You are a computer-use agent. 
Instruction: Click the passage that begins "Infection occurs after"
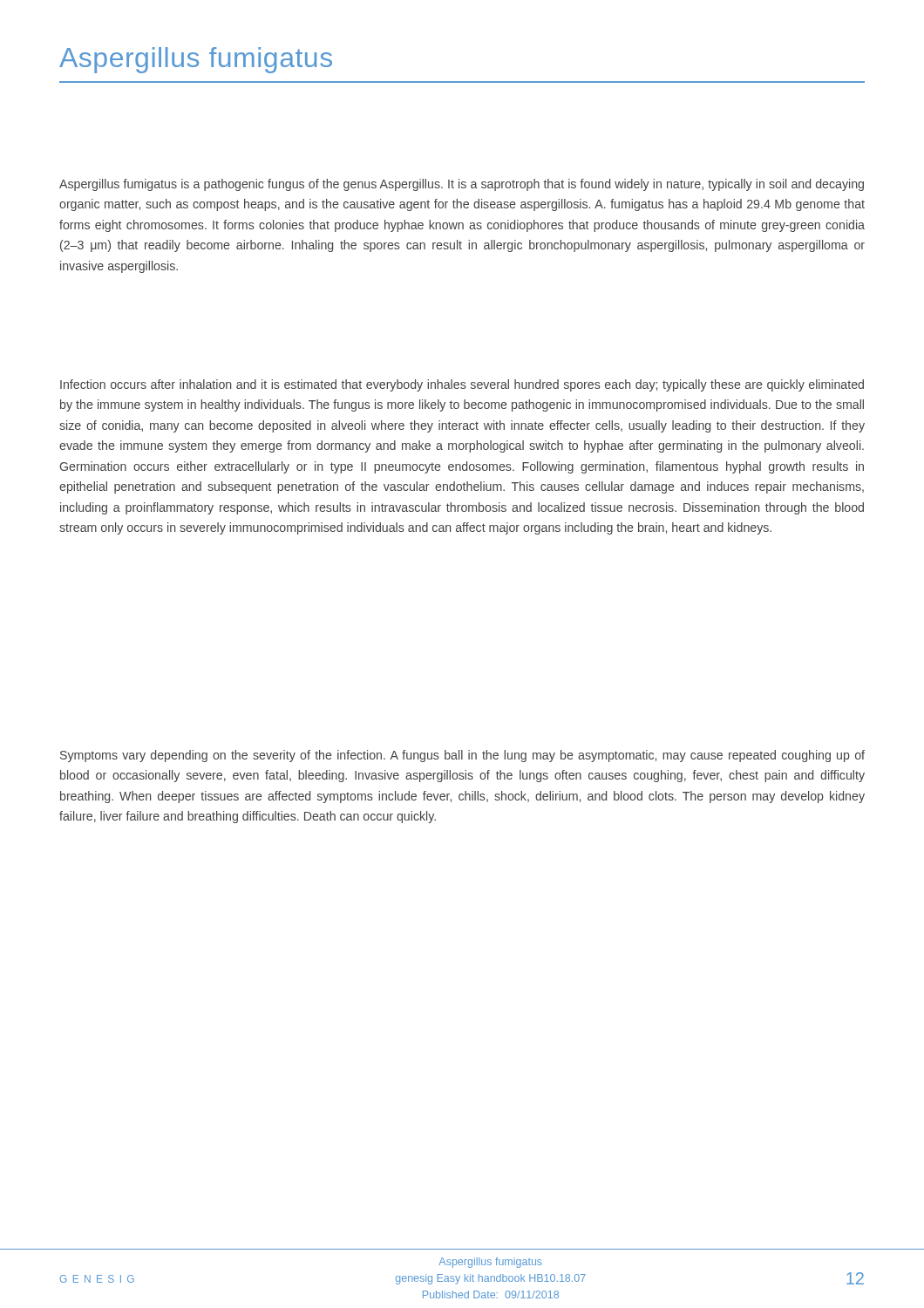tap(462, 456)
